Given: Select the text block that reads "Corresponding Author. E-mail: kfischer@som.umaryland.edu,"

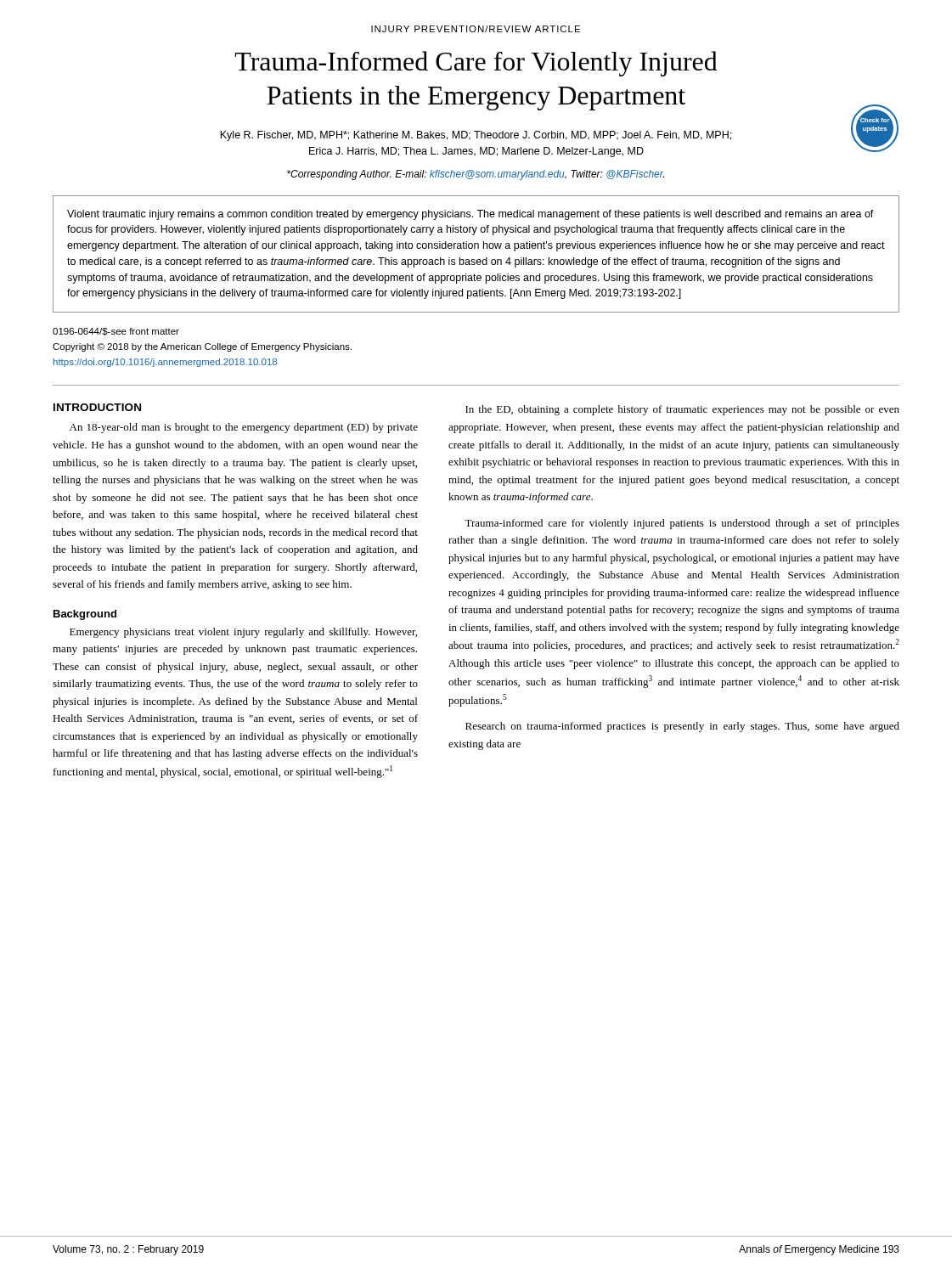Looking at the screenshot, I should coord(476,174).
